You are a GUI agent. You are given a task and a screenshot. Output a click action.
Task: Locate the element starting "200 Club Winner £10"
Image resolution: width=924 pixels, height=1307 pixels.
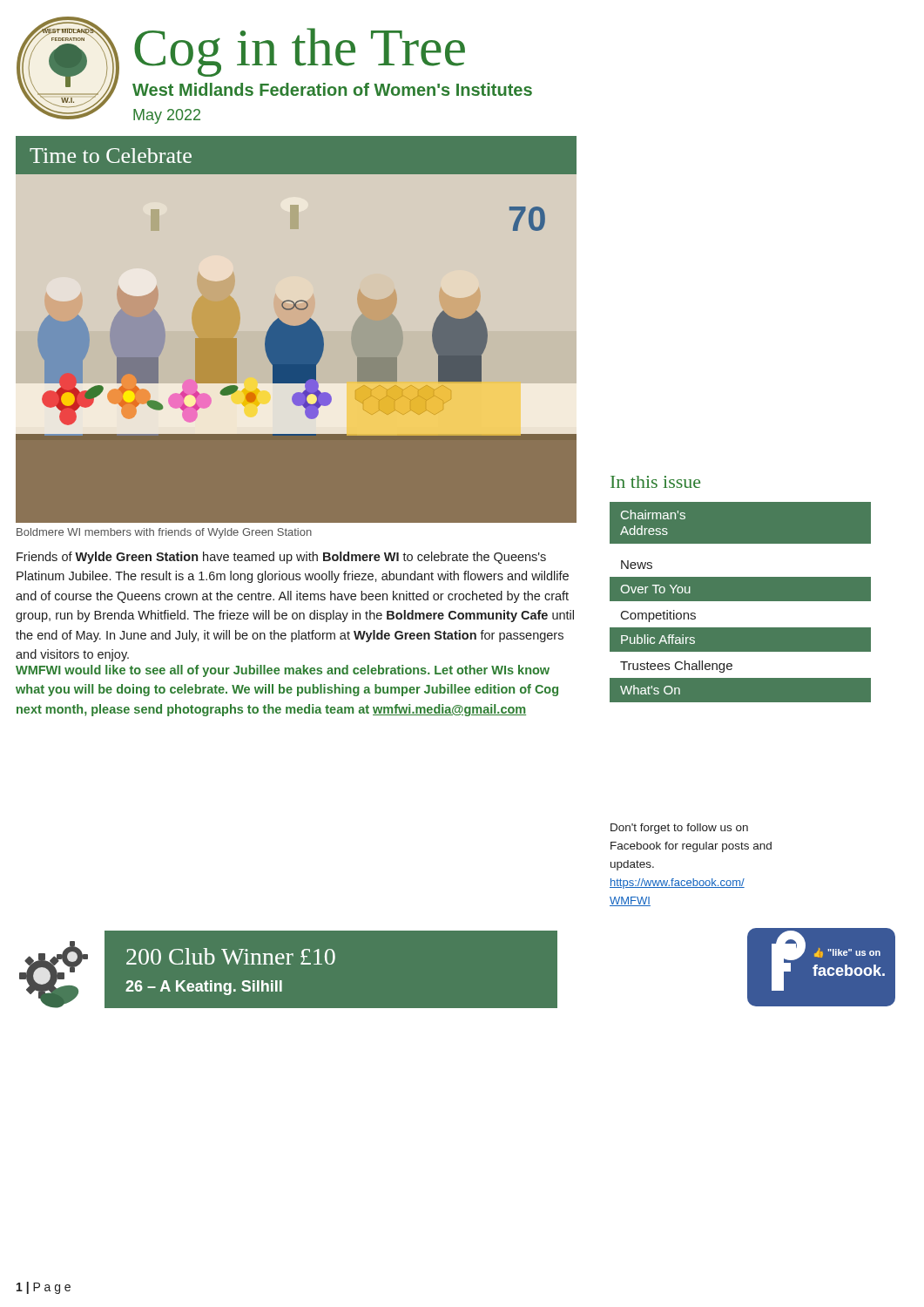tap(331, 957)
